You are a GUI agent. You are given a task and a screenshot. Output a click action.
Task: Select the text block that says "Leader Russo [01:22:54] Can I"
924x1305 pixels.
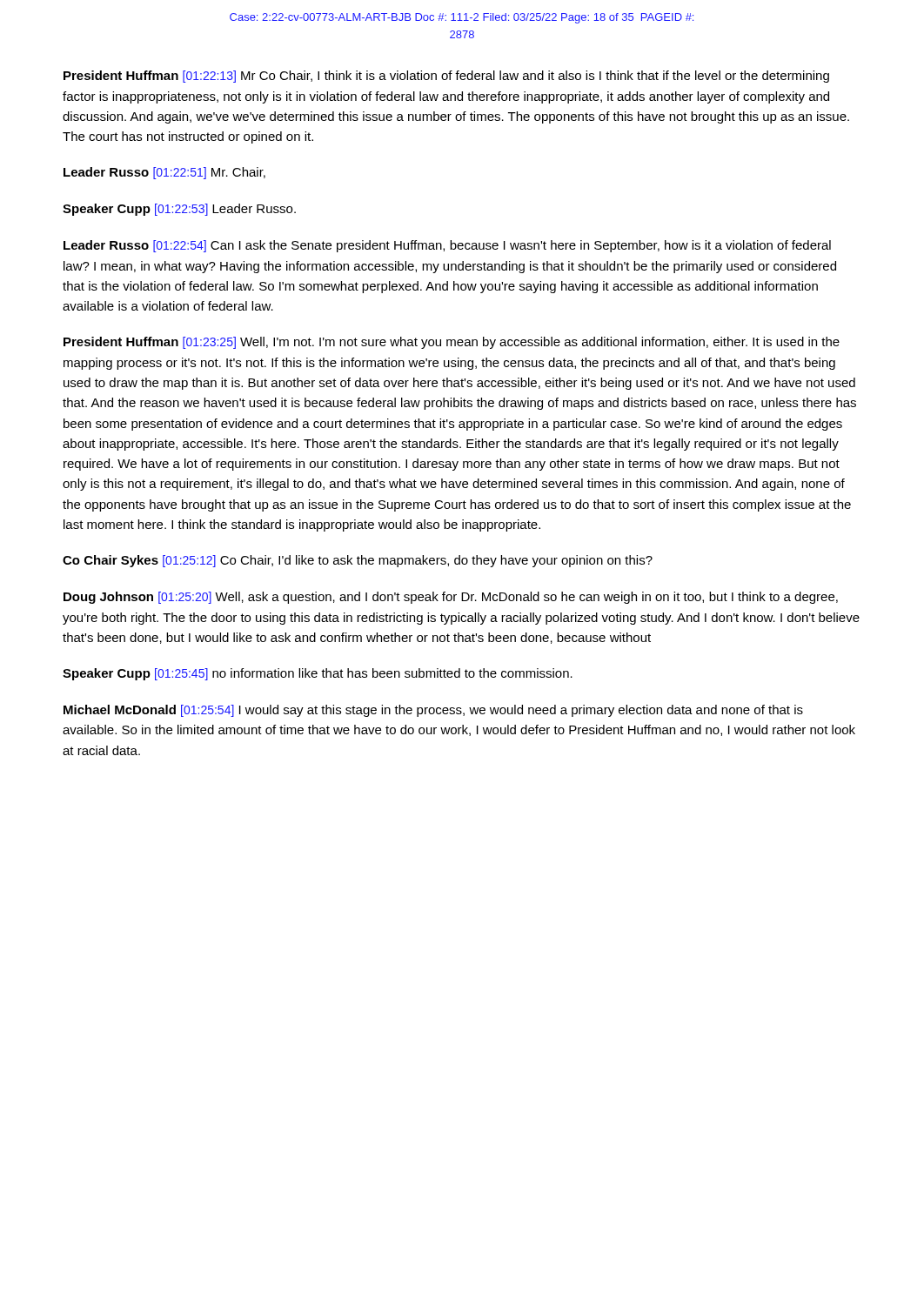450,275
